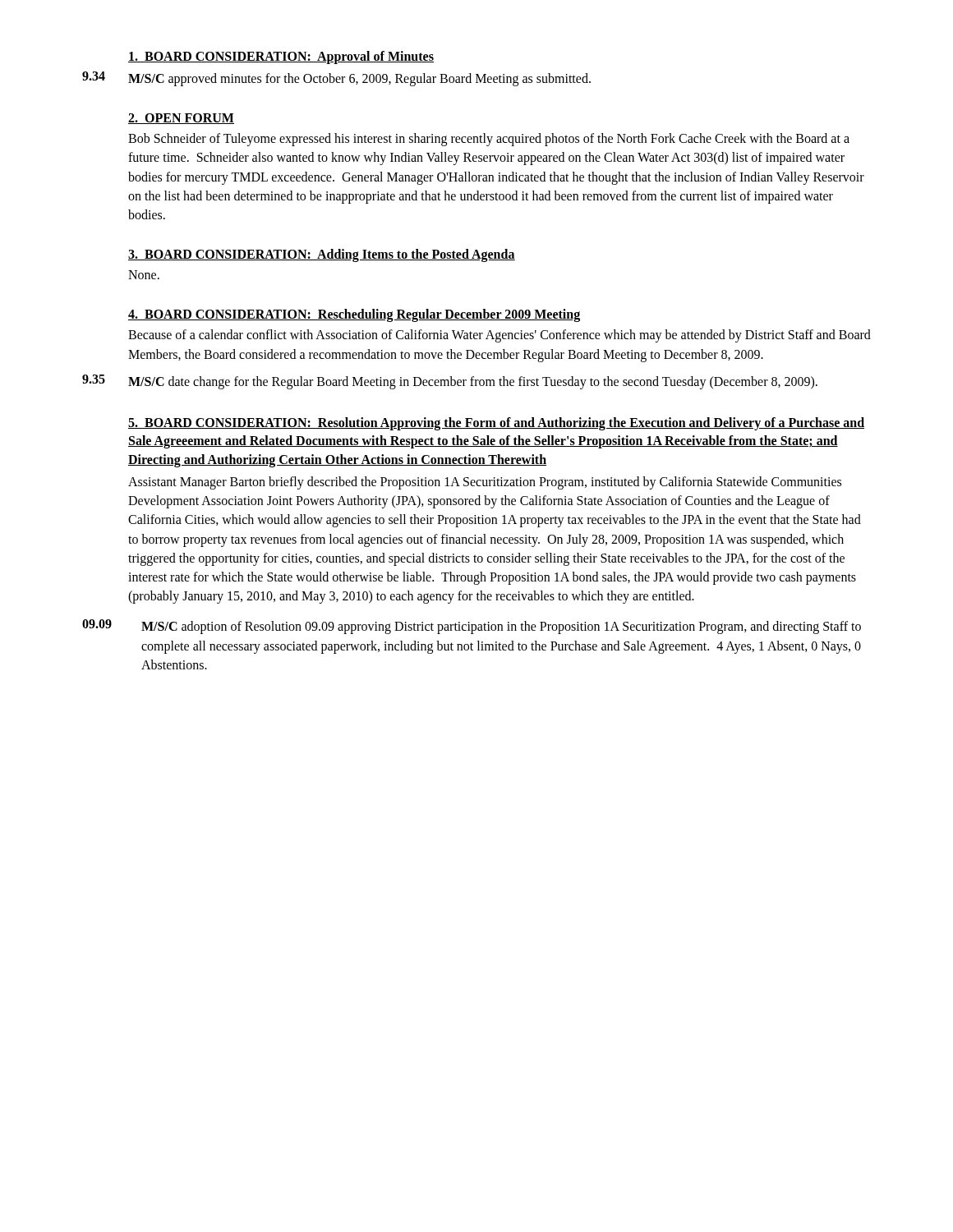Locate the section header that opens with "4. BOARD CONSIDERATION: Rescheduling Regular December"
Screen dimensions: 1232x953
(x=354, y=314)
